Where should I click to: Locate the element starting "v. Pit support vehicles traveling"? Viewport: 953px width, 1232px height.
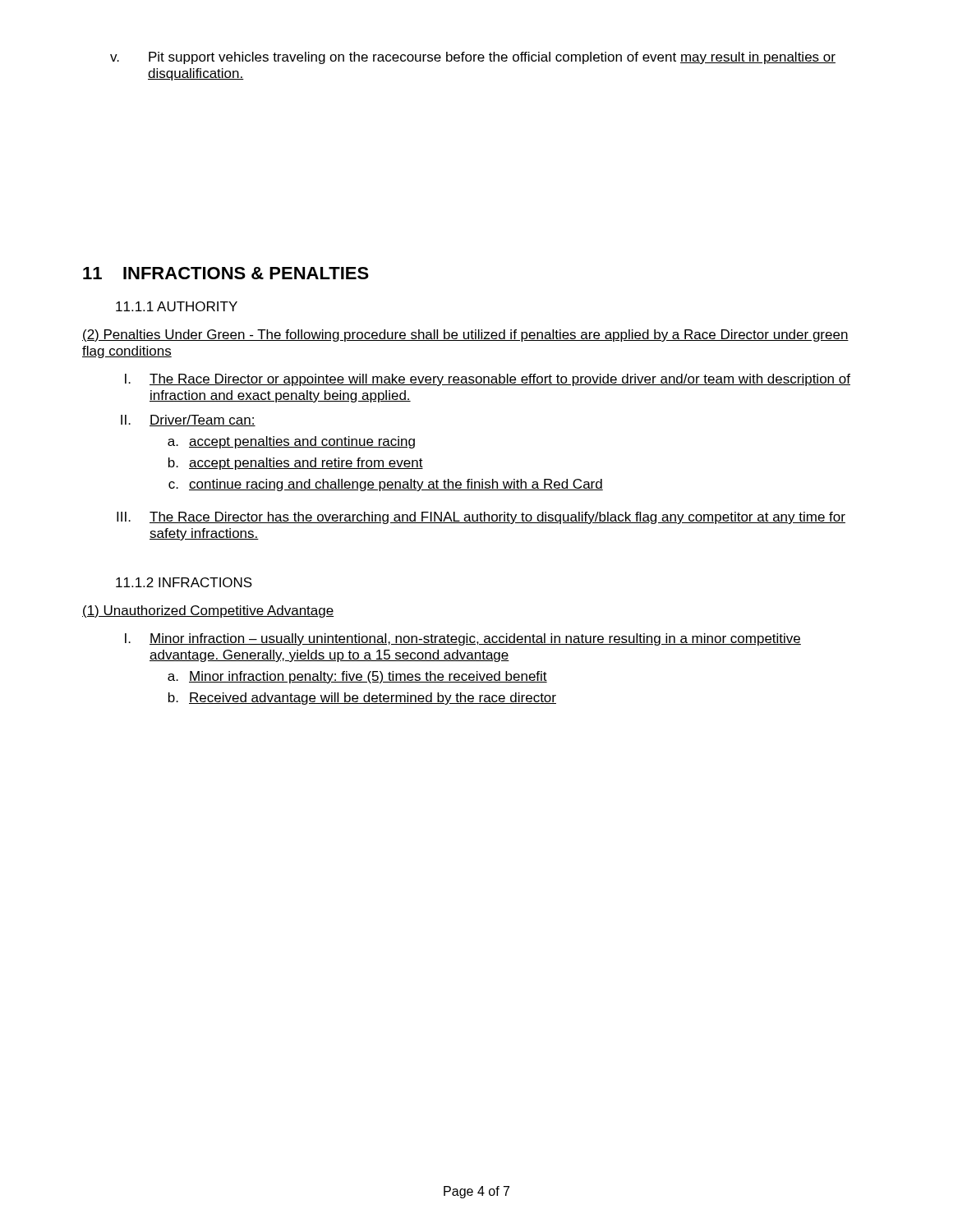coord(476,66)
